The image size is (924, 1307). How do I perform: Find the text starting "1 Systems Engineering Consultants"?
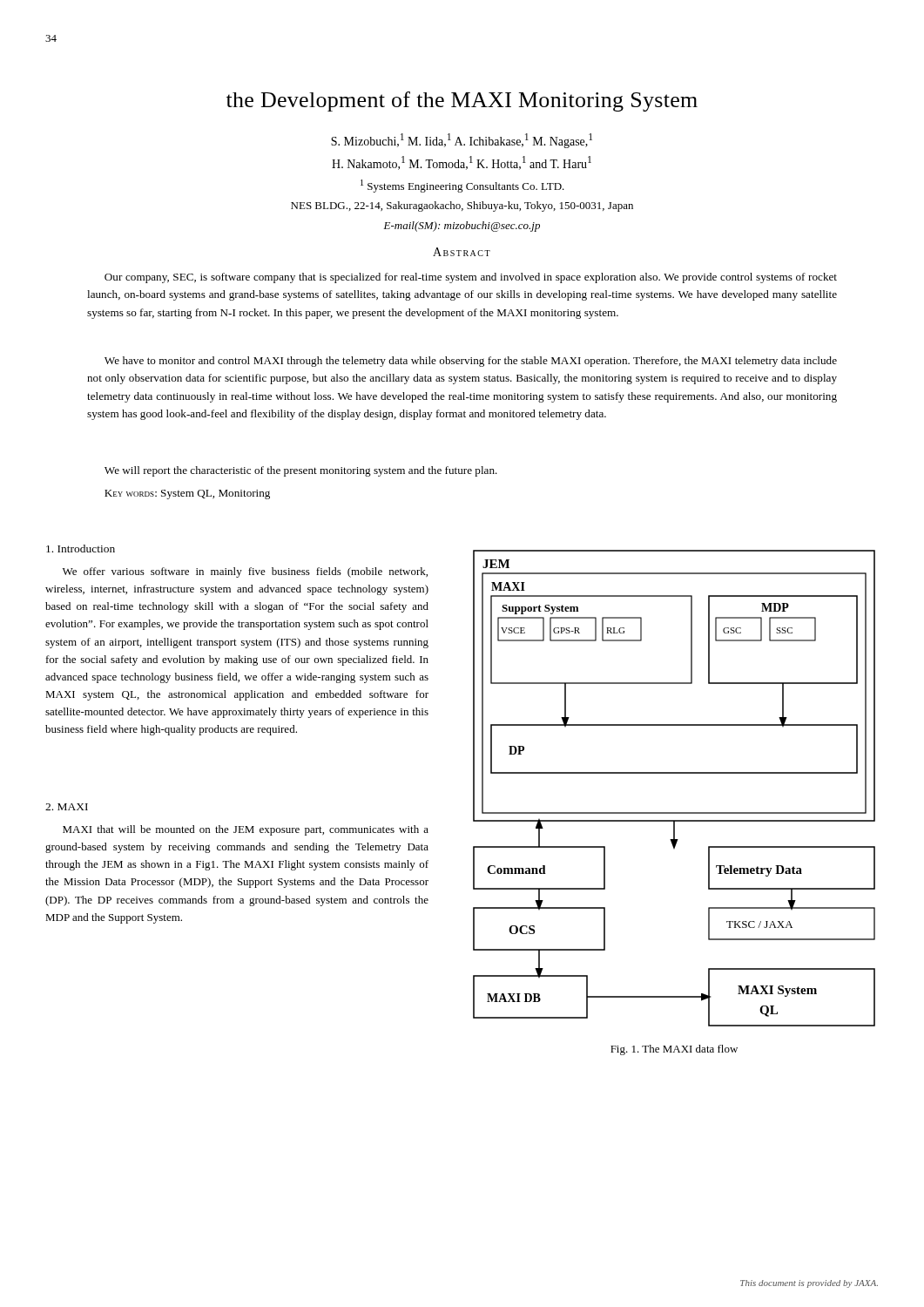(x=462, y=204)
